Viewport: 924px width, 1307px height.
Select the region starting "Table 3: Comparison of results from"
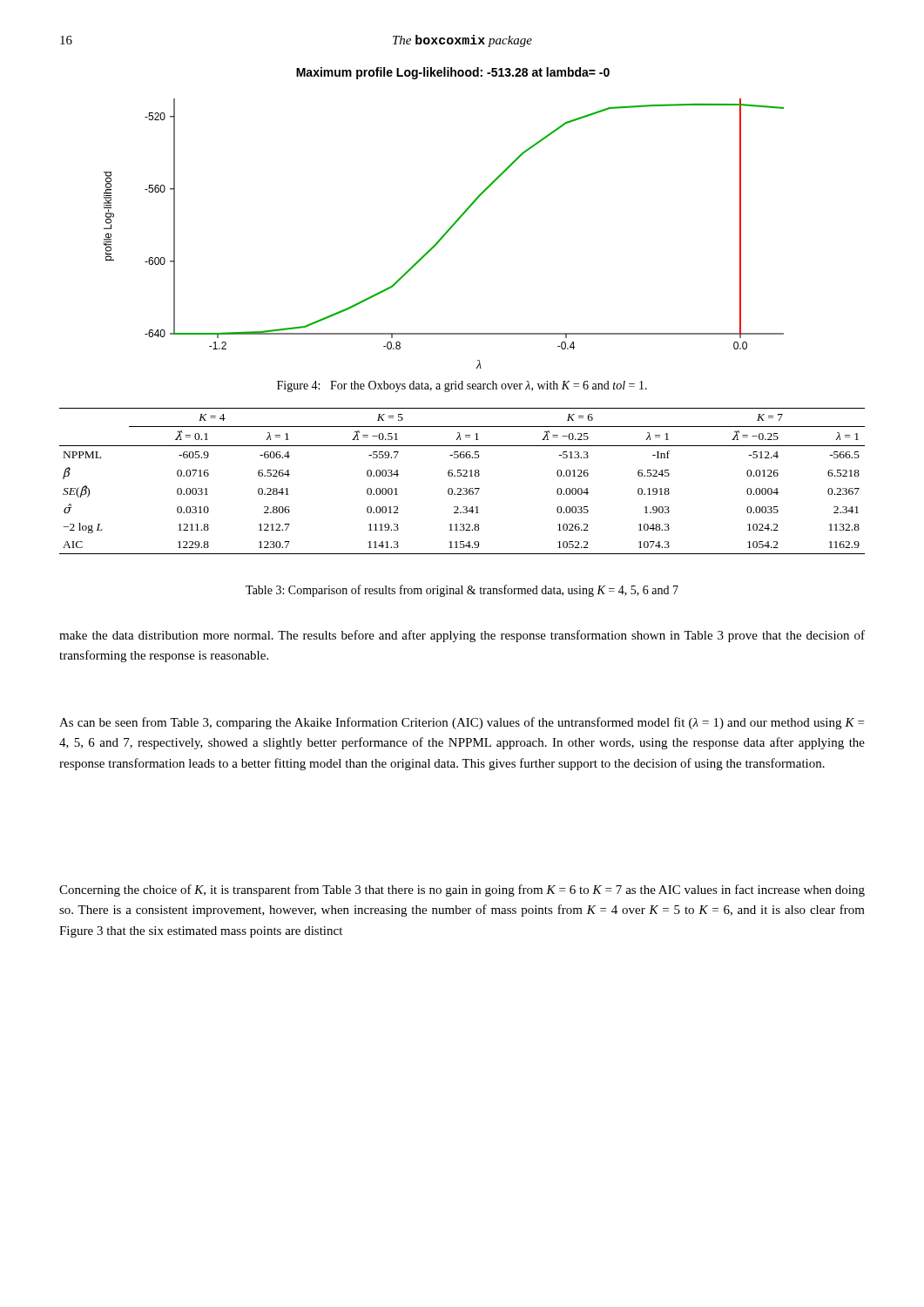tap(462, 590)
